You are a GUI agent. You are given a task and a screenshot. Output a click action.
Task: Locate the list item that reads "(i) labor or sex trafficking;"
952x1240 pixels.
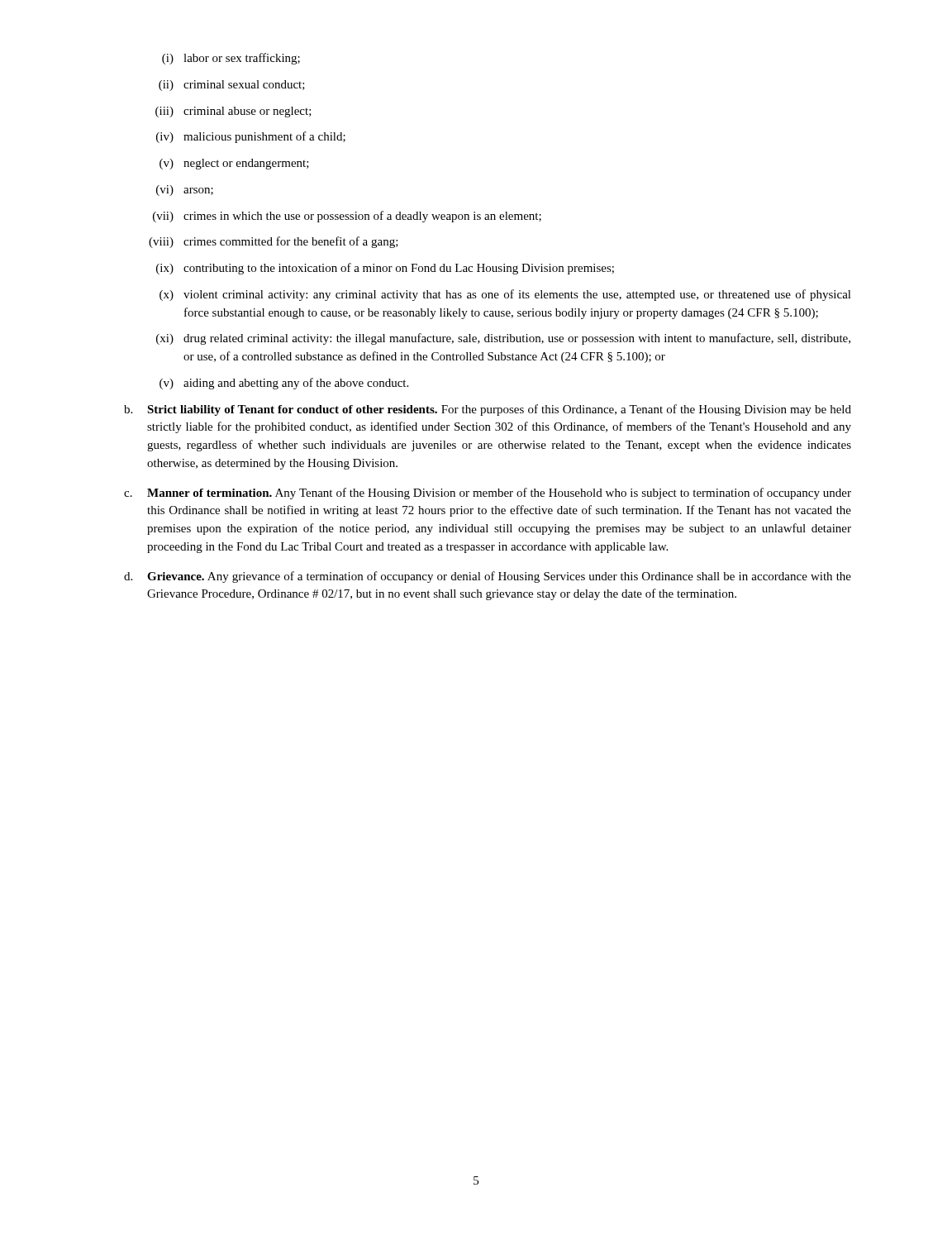(x=231, y=59)
